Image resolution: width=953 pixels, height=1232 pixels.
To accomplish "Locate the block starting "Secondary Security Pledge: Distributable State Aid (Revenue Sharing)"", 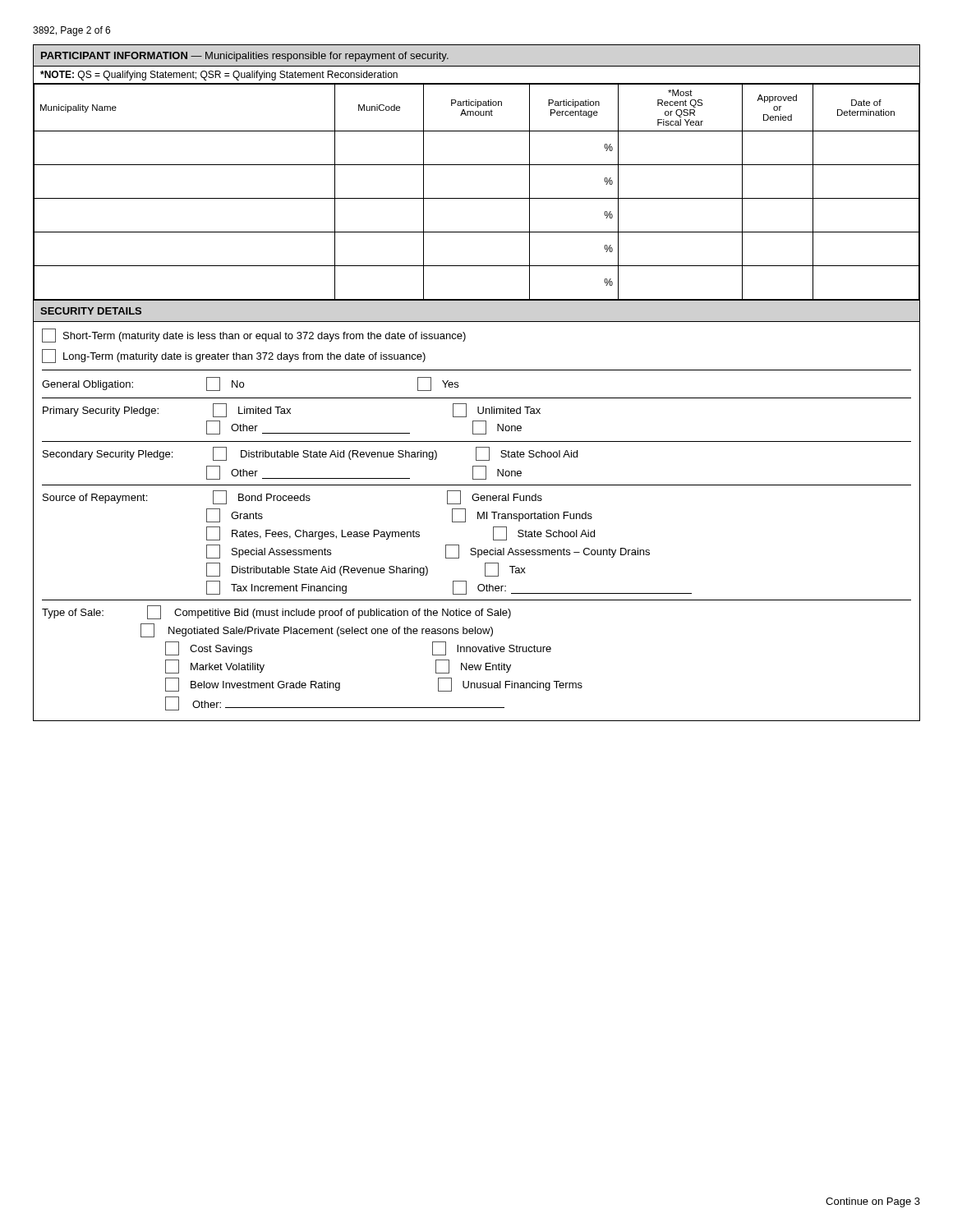I will point(476,463).
